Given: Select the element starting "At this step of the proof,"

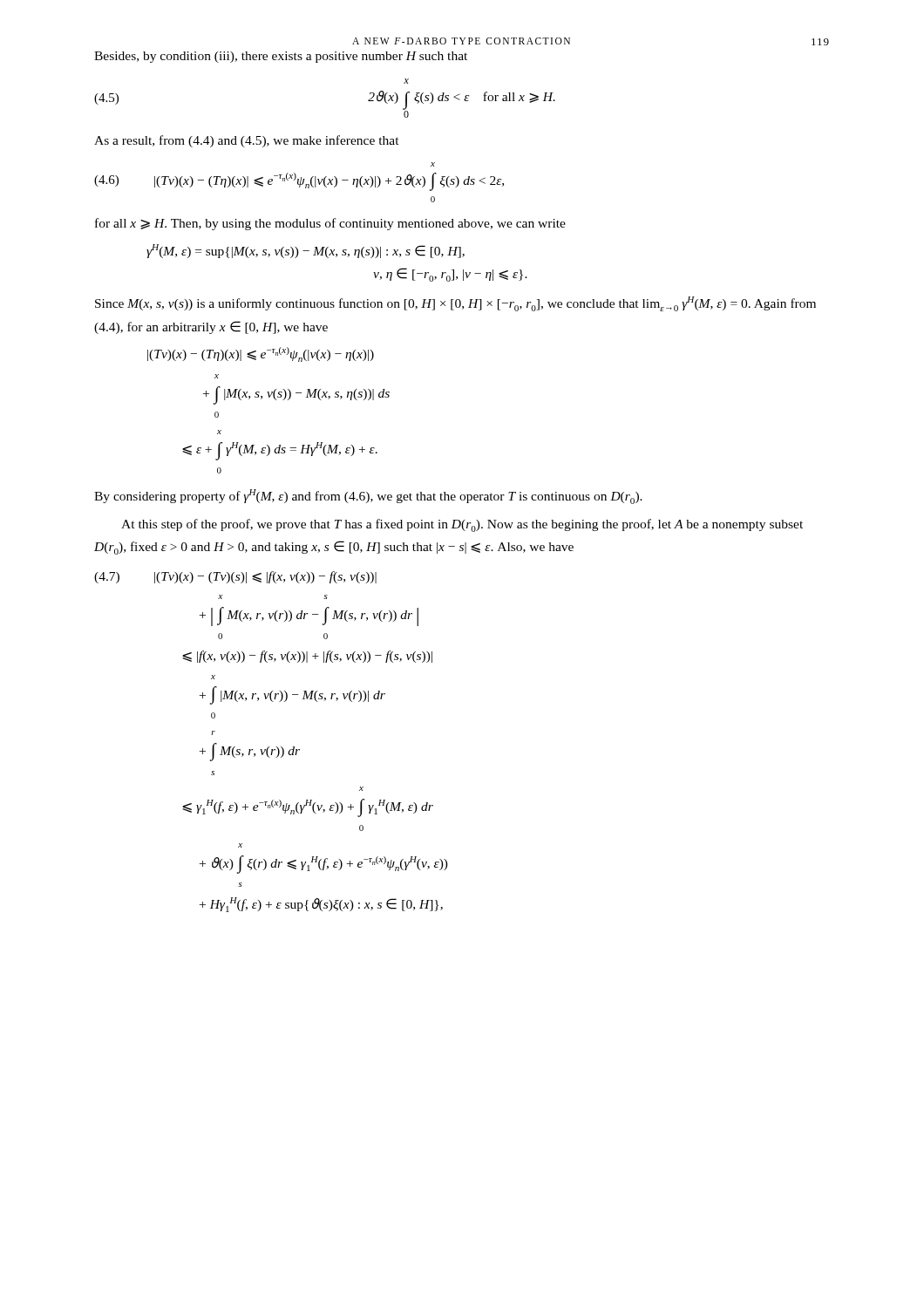Looking at the screenshot, I should [449, 536].
